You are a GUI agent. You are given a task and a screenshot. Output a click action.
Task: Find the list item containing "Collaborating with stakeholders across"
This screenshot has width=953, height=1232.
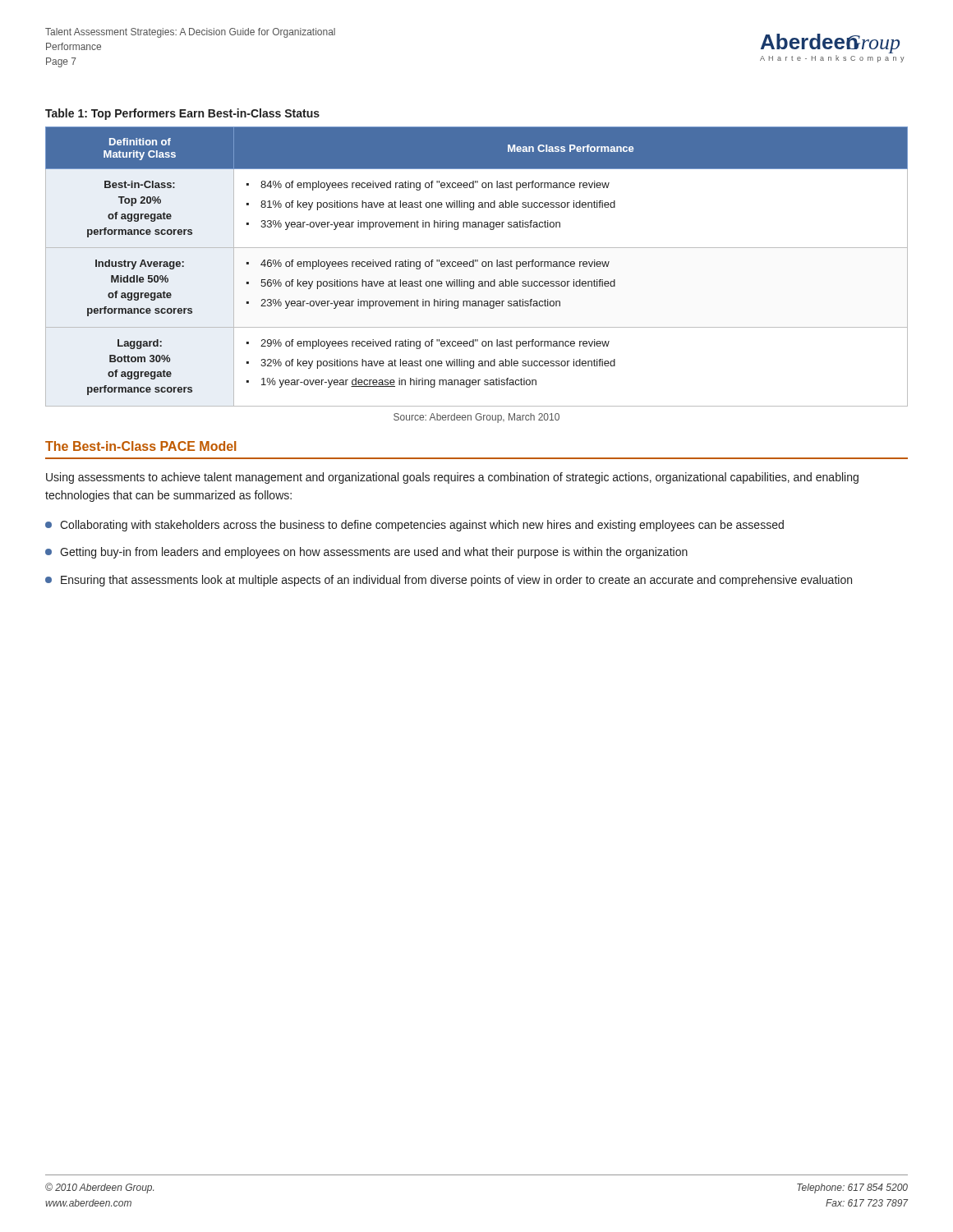point(415,525)
